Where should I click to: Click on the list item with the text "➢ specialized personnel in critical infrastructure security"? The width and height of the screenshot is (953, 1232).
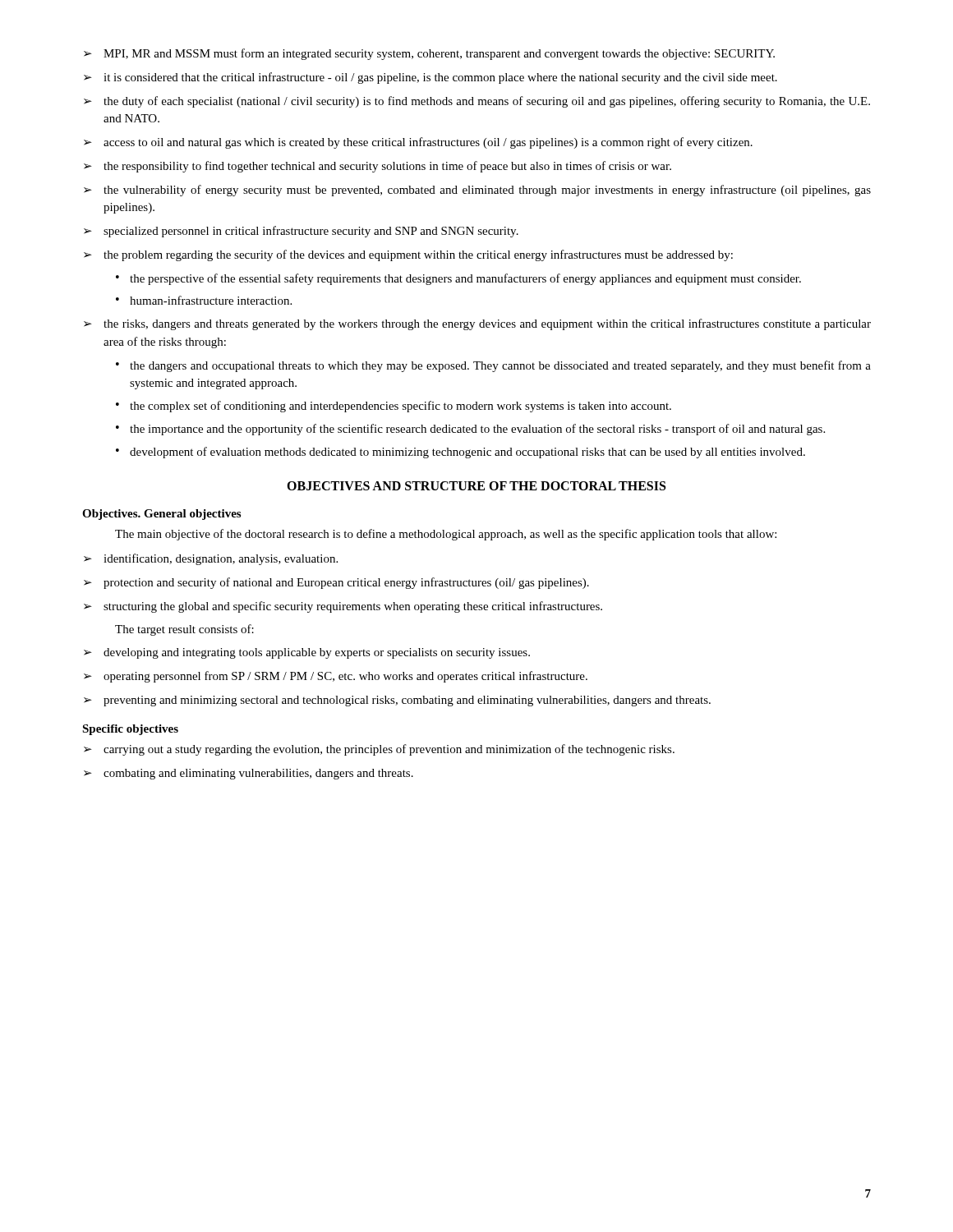[x=476, y=232]
